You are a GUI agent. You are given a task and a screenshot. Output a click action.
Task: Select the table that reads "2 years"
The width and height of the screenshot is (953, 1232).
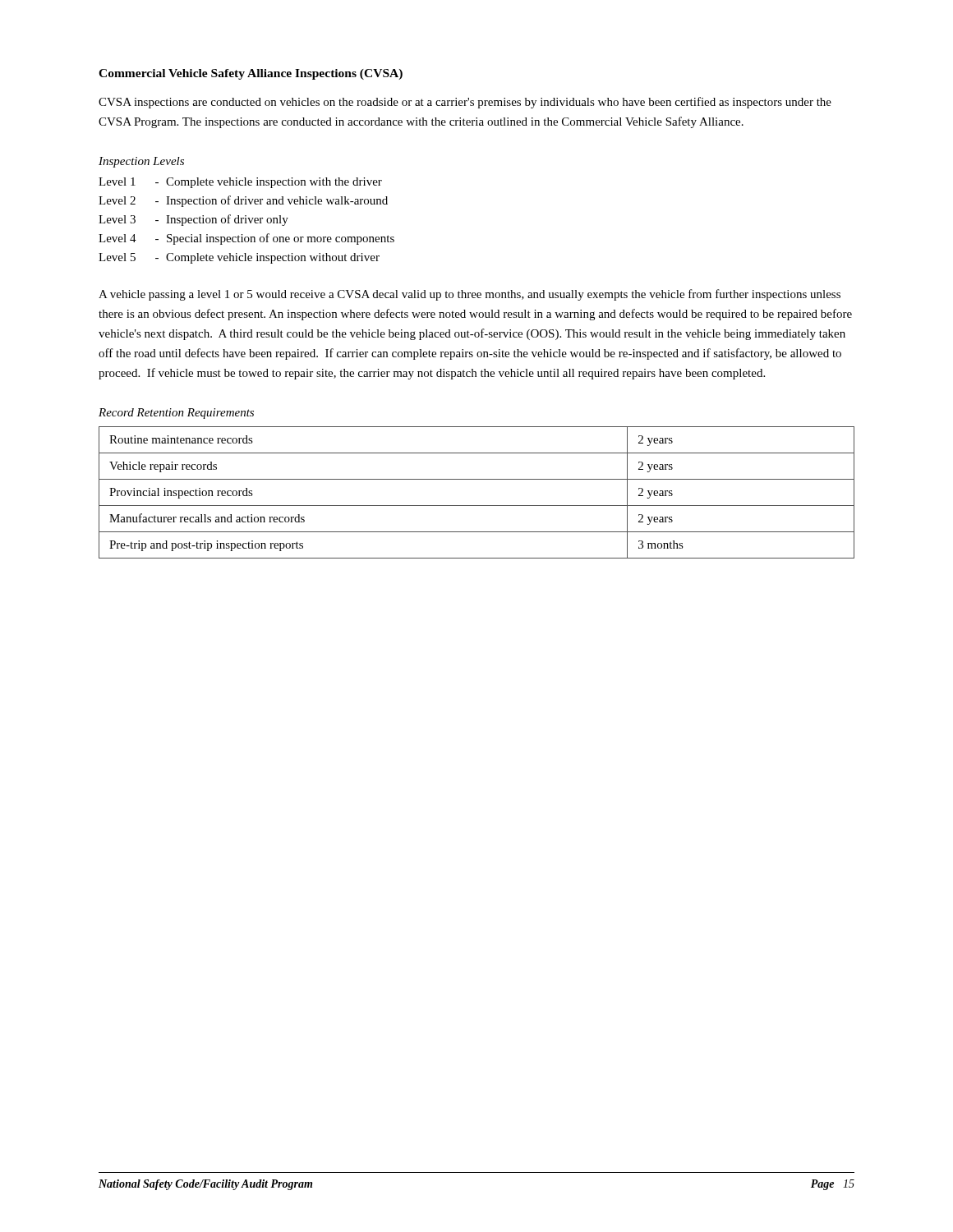[476, 492]
